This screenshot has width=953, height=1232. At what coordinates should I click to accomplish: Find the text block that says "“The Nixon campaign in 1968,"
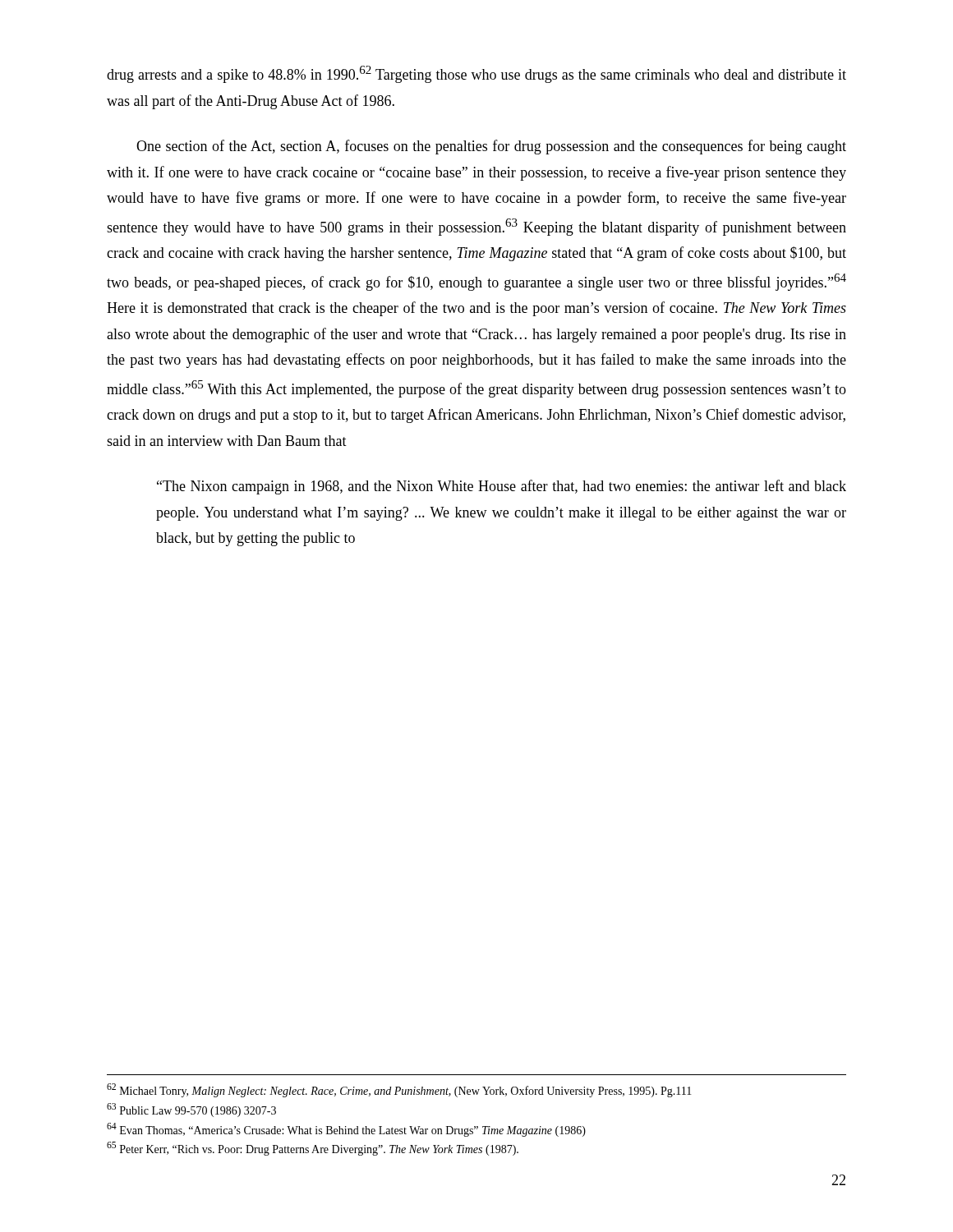tap(501, 513)
